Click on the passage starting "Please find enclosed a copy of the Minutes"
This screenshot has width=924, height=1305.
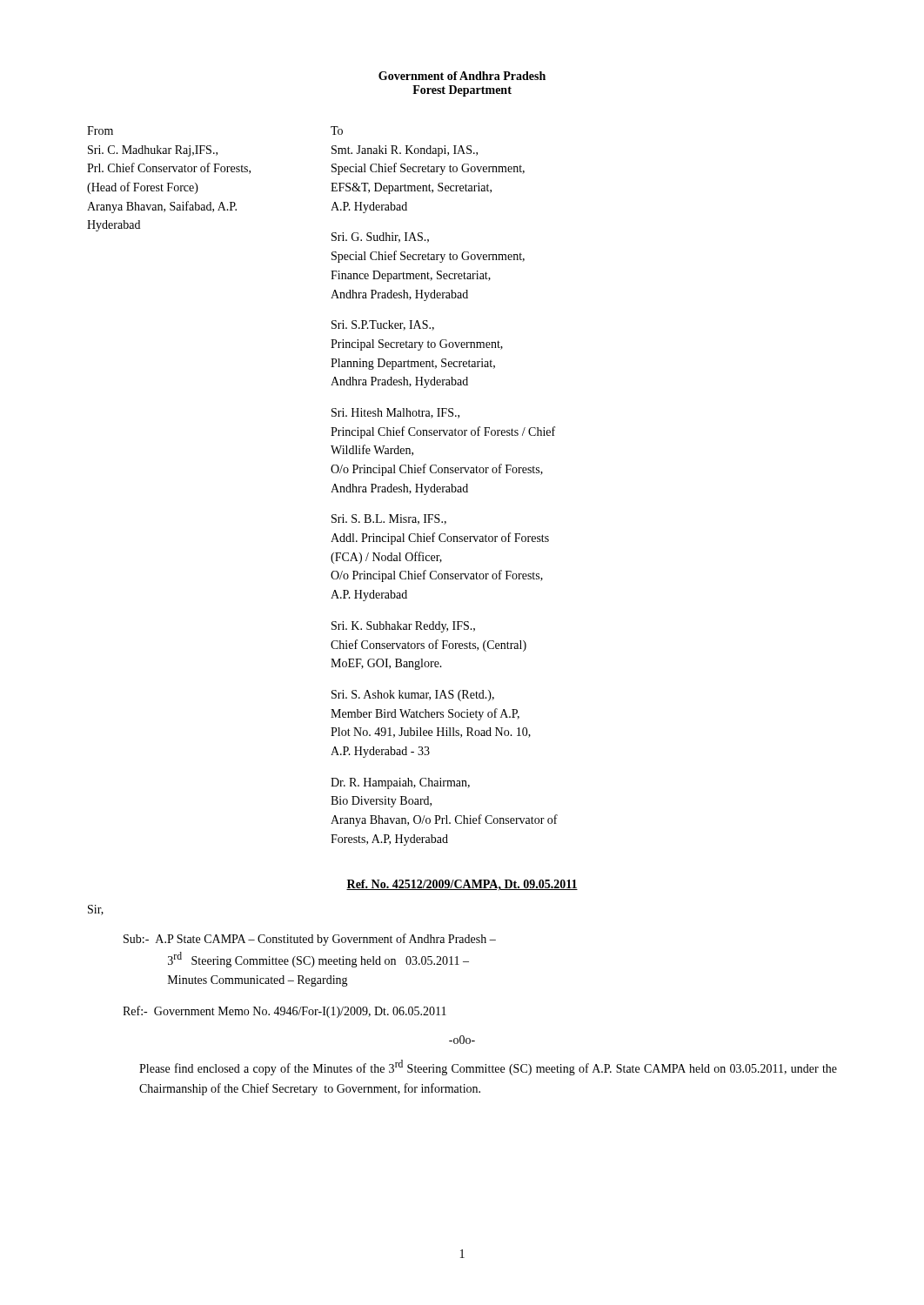488,1077
